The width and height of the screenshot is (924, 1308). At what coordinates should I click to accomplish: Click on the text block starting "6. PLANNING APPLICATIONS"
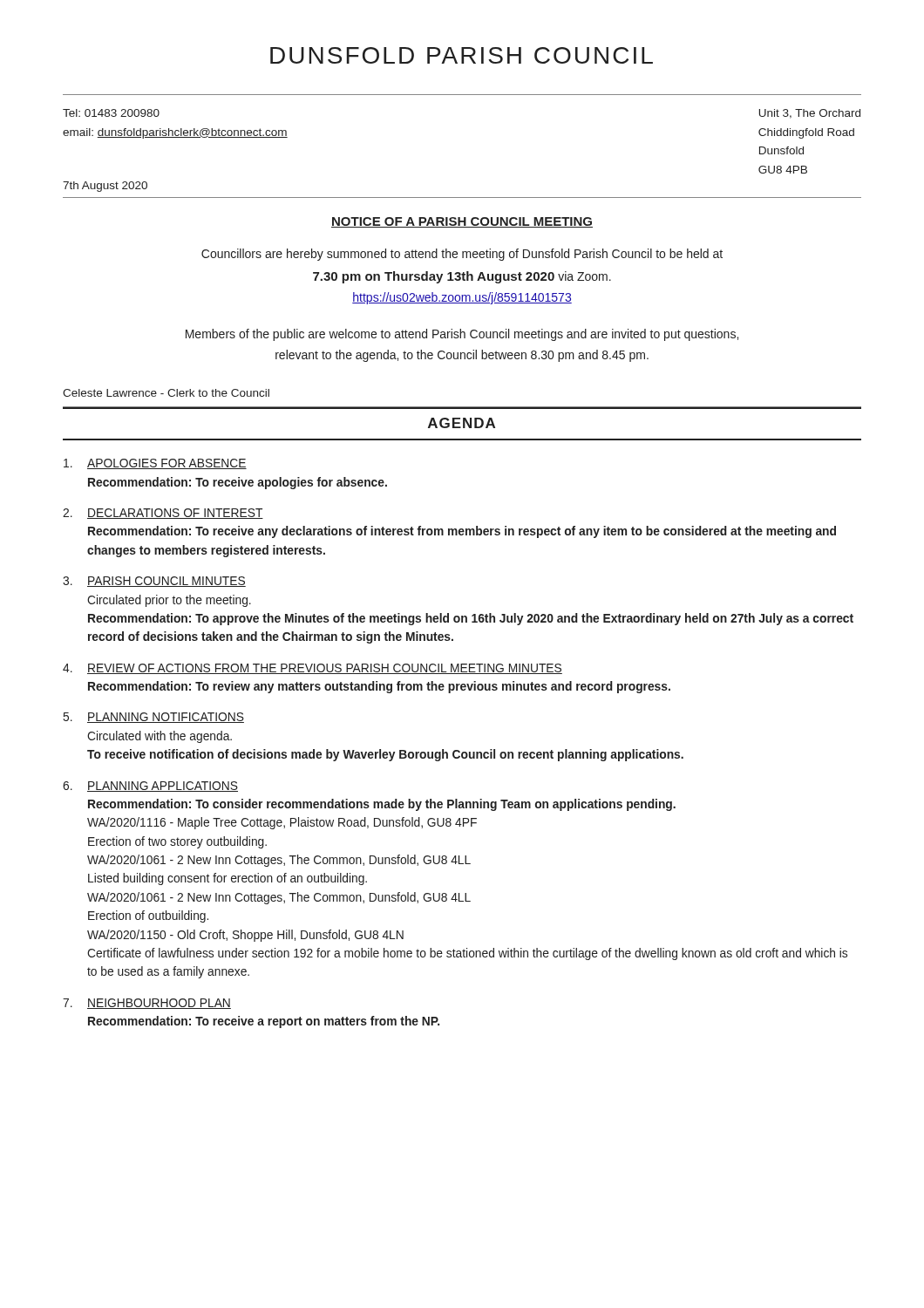[x=150, y=787]
